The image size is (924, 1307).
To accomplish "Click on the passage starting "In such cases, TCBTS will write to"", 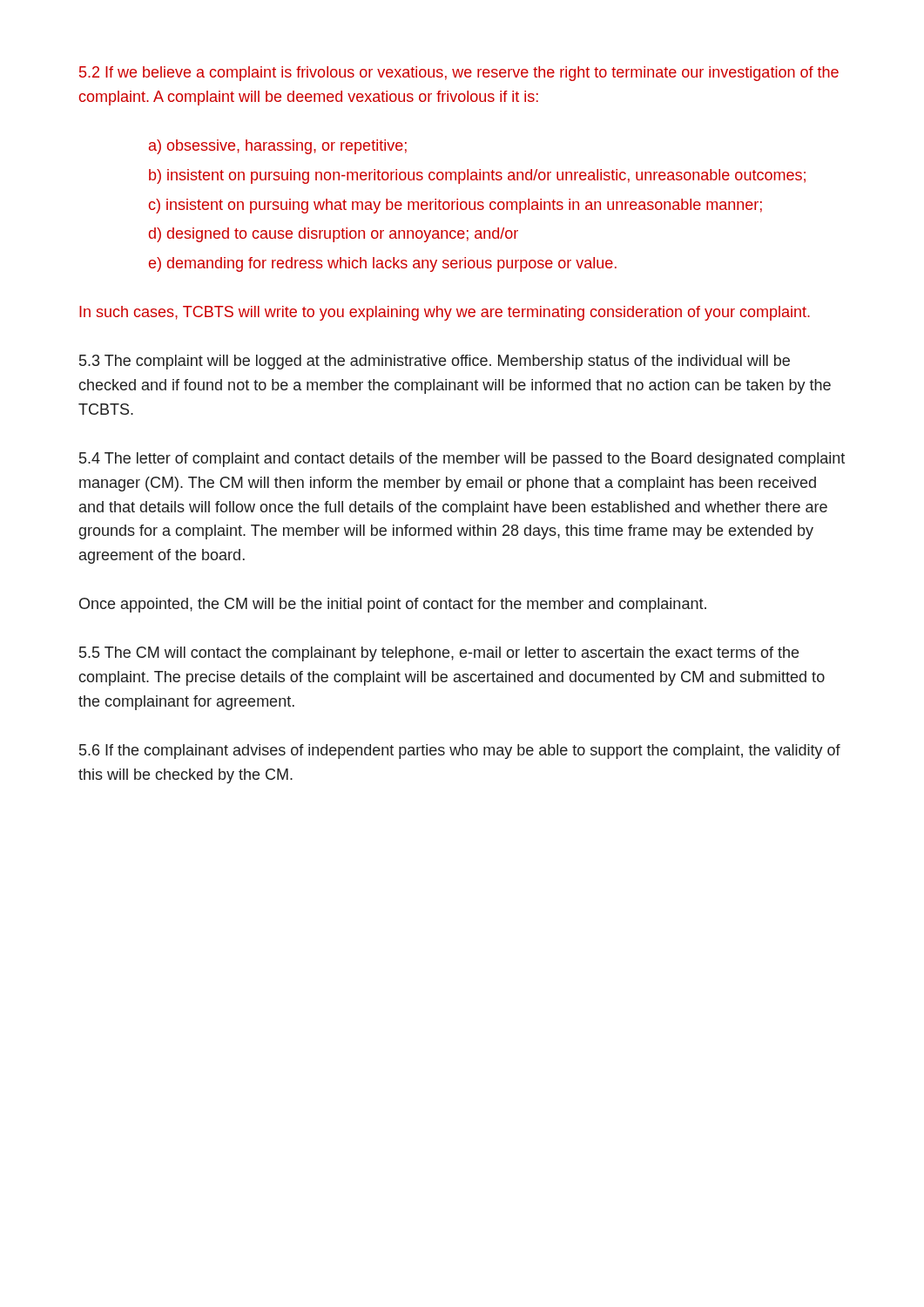I will click(x=445, y=312).
